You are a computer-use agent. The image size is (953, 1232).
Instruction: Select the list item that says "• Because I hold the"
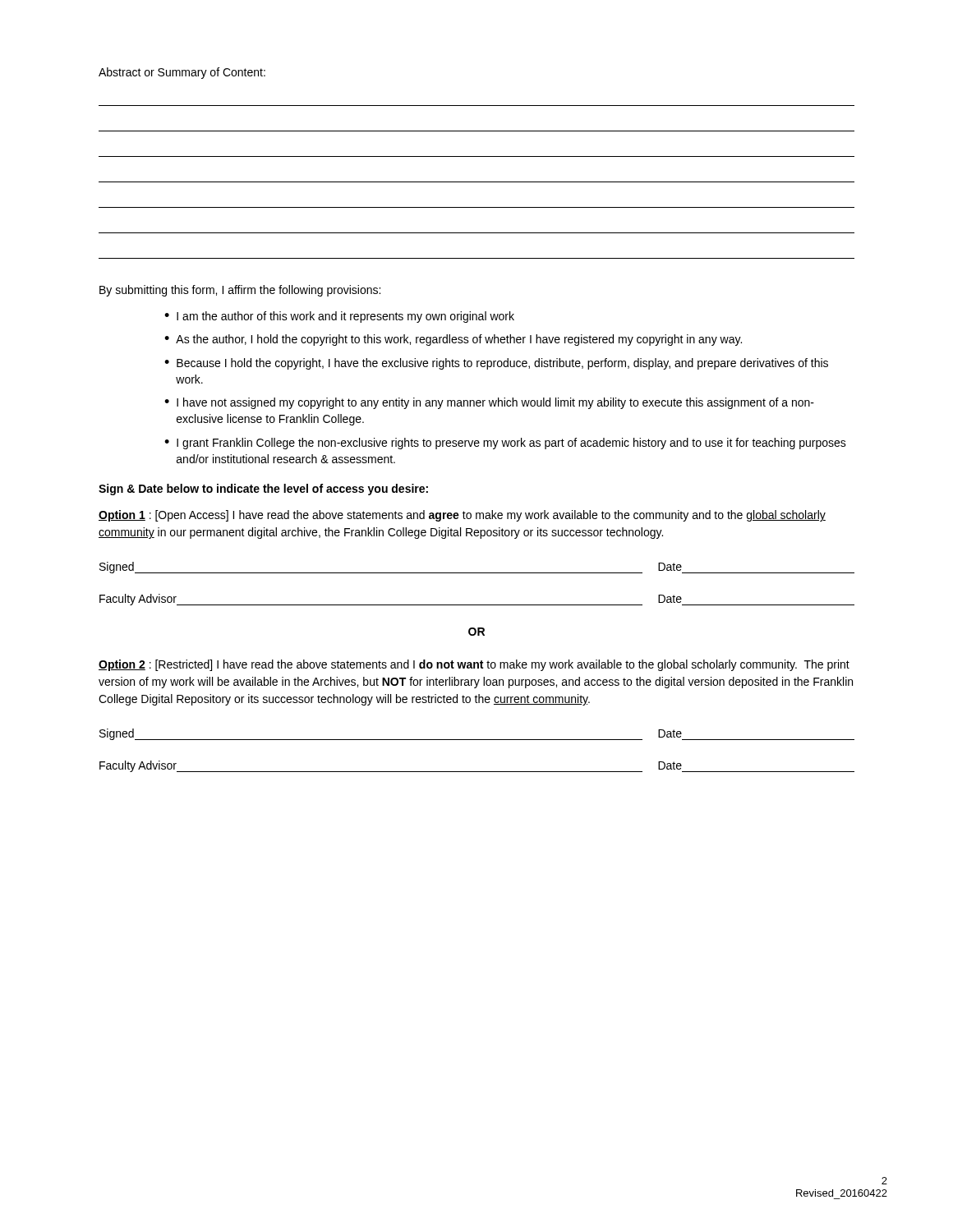point(509,371)
